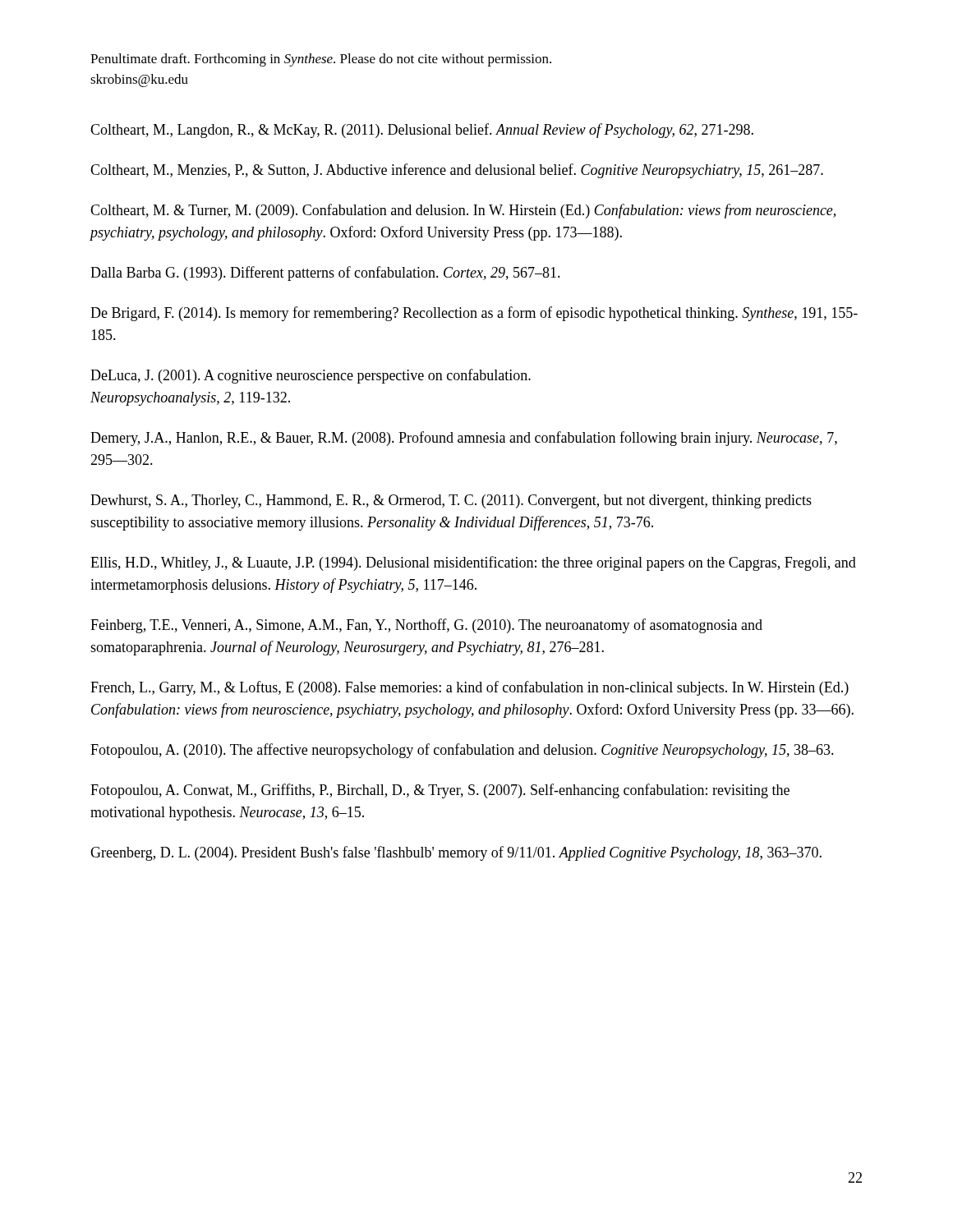The height and width of the screenshot is (1232, 953).
Task: Select the list item that reads "Coltheart, M., Menzies, P., & Sutton, J."
Action: [x=457, y=170]
